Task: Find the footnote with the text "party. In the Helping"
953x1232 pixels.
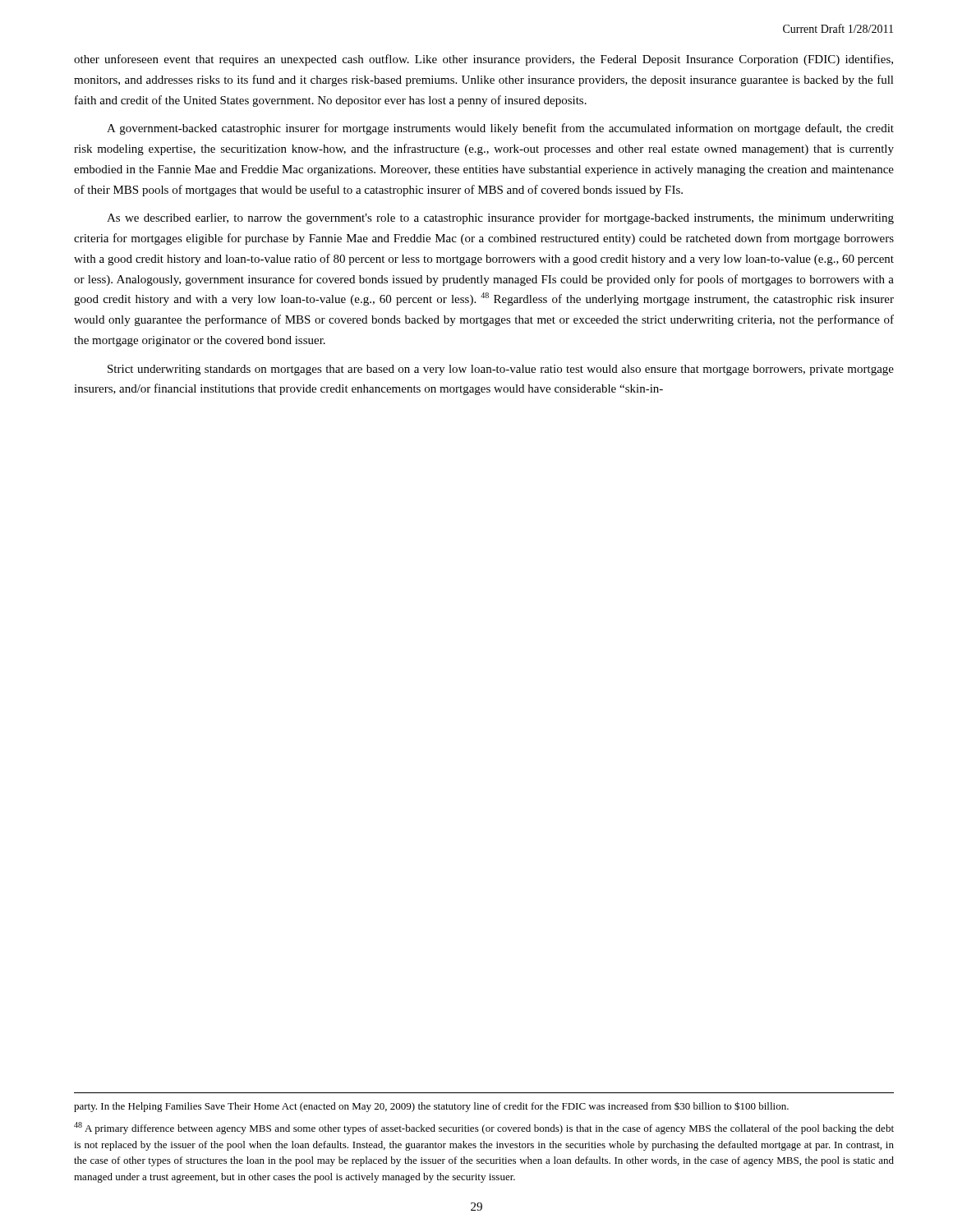Action: (484, 1141)
